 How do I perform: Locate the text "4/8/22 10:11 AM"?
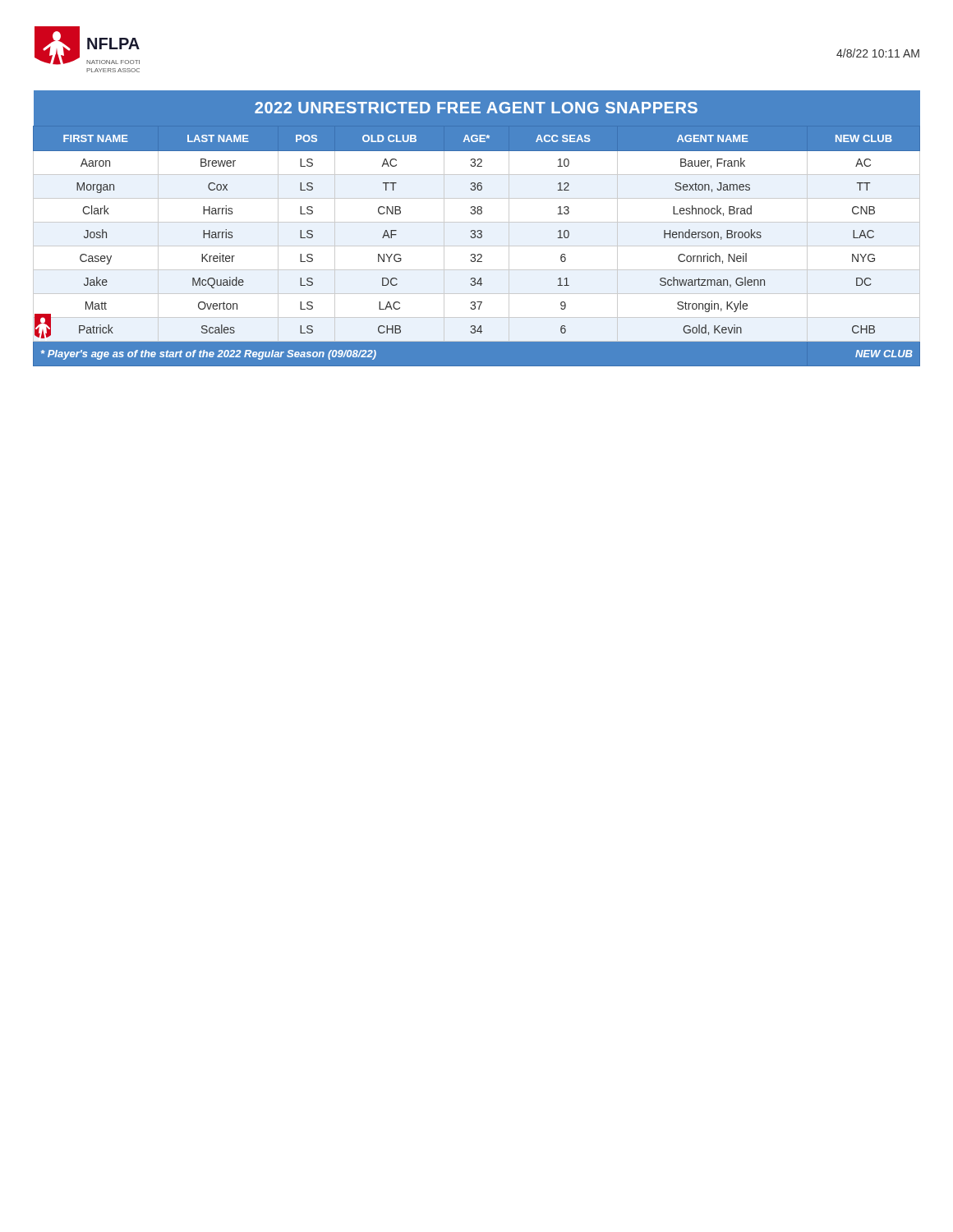tap(878, 53)
